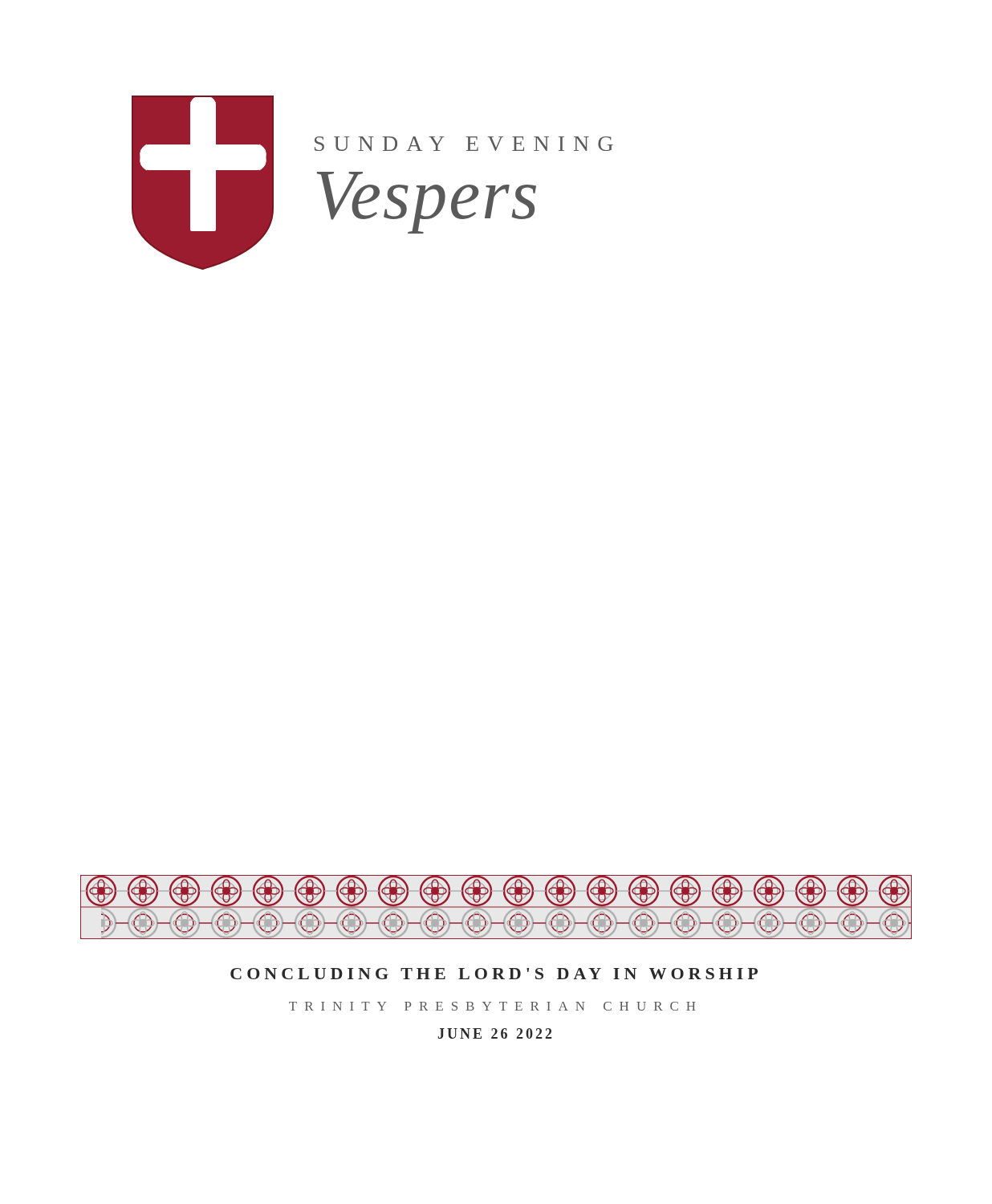This screenshot has width=992, height=1204.
Task: Click on the illustration
Action: pos(496,907)
